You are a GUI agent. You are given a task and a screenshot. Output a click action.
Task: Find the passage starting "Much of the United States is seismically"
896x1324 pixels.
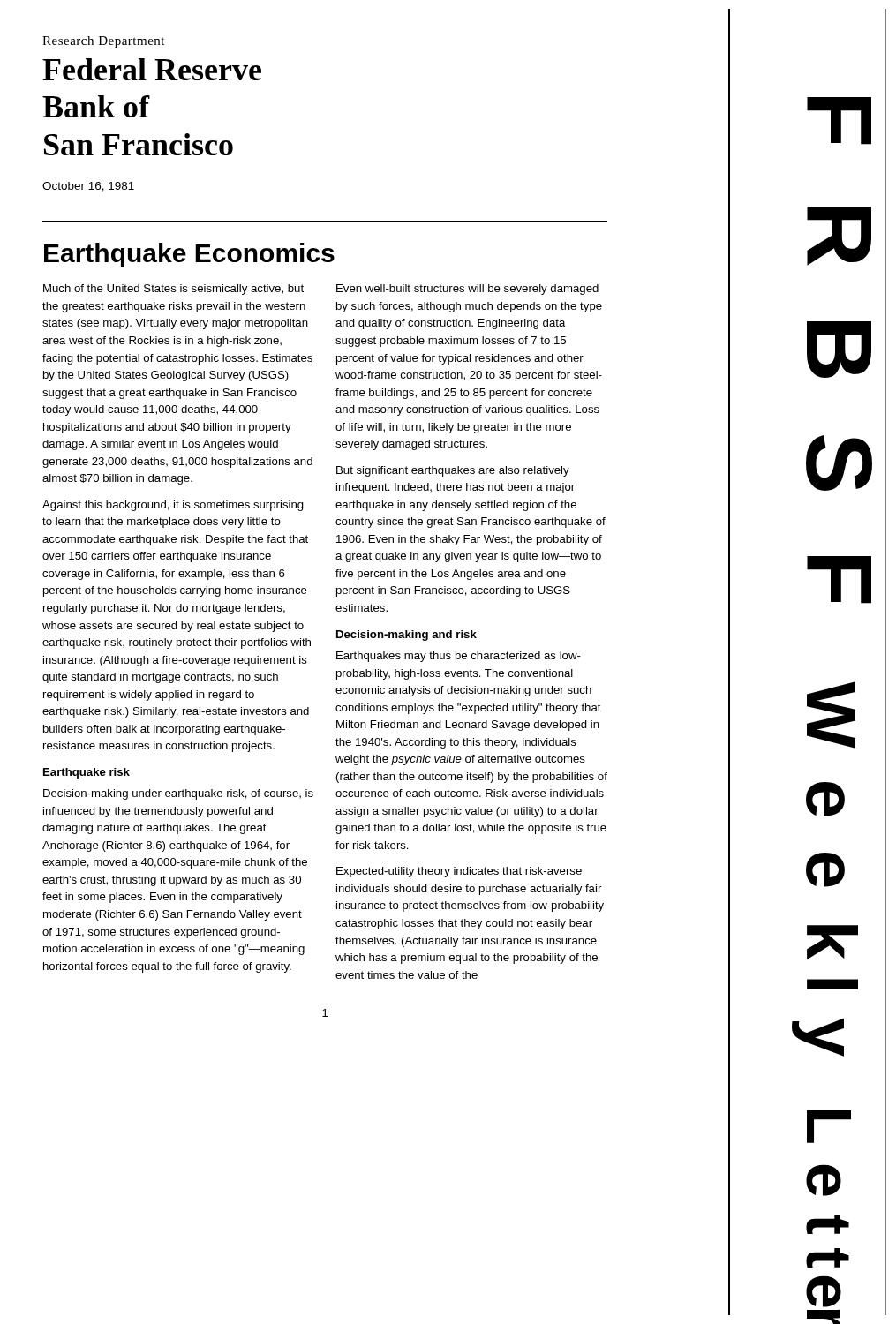coord(178,384)
